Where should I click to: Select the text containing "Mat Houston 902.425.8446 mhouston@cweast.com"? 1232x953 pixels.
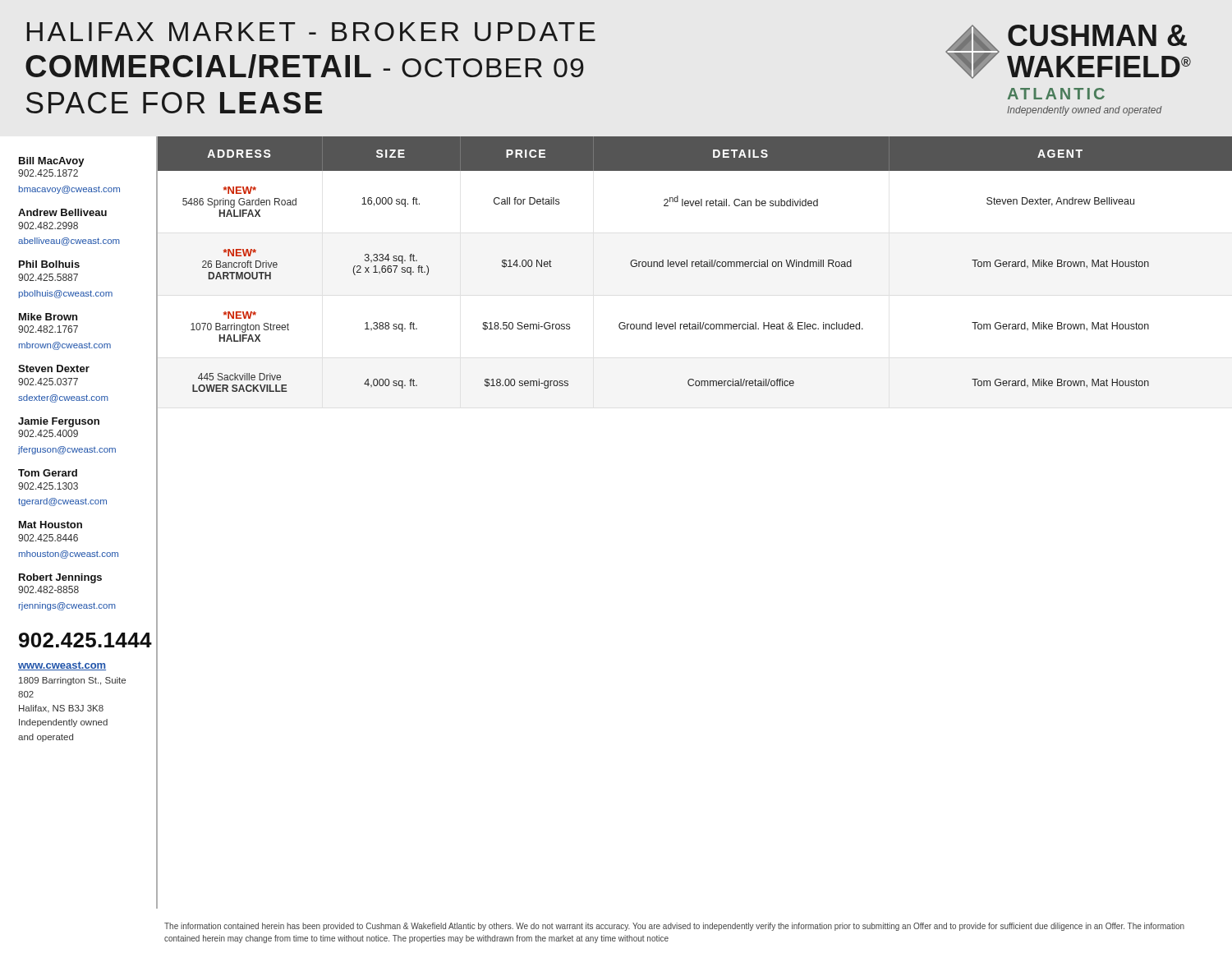point(81,539)
